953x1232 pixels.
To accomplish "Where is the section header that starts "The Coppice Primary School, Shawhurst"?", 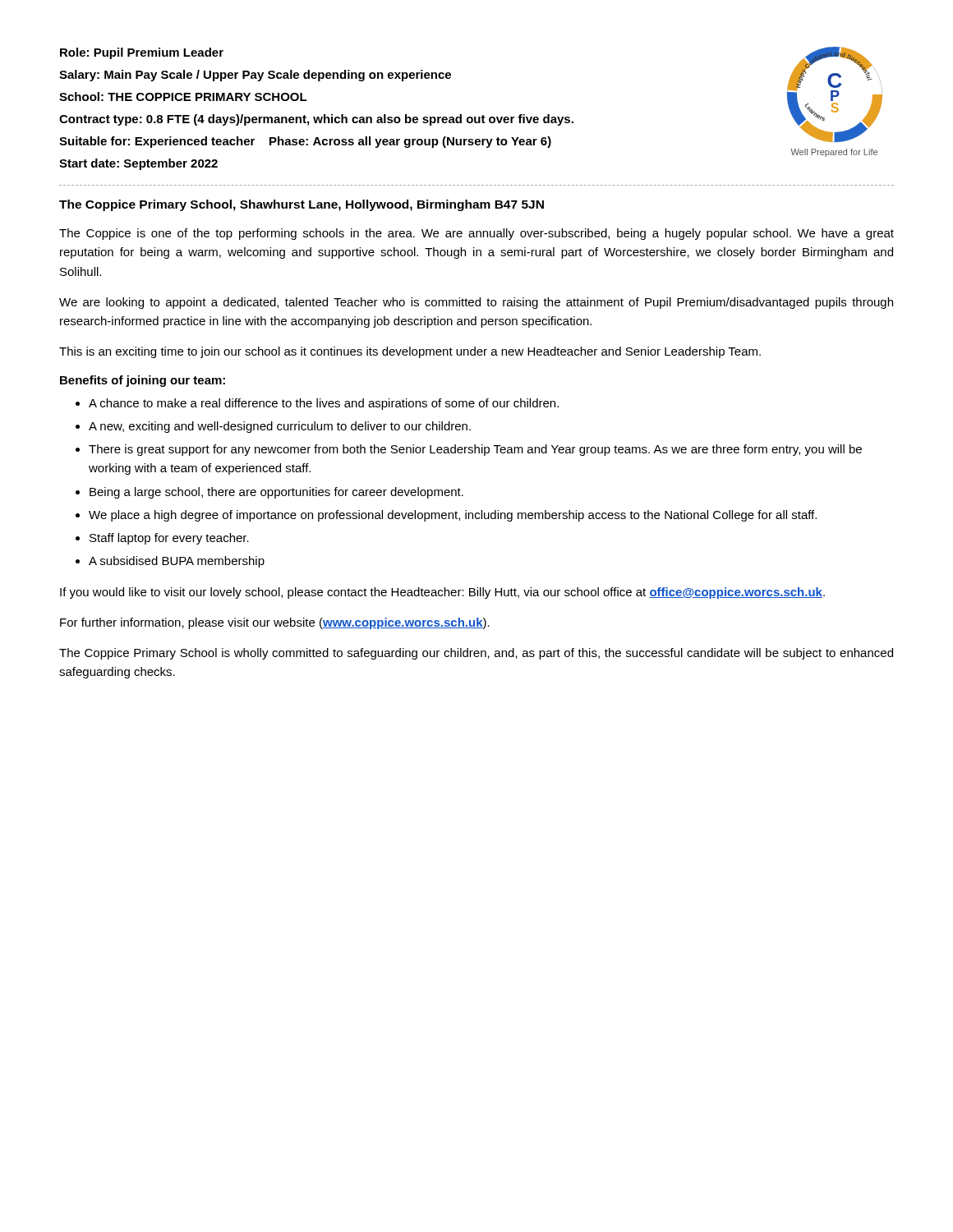I will point(302,204).
